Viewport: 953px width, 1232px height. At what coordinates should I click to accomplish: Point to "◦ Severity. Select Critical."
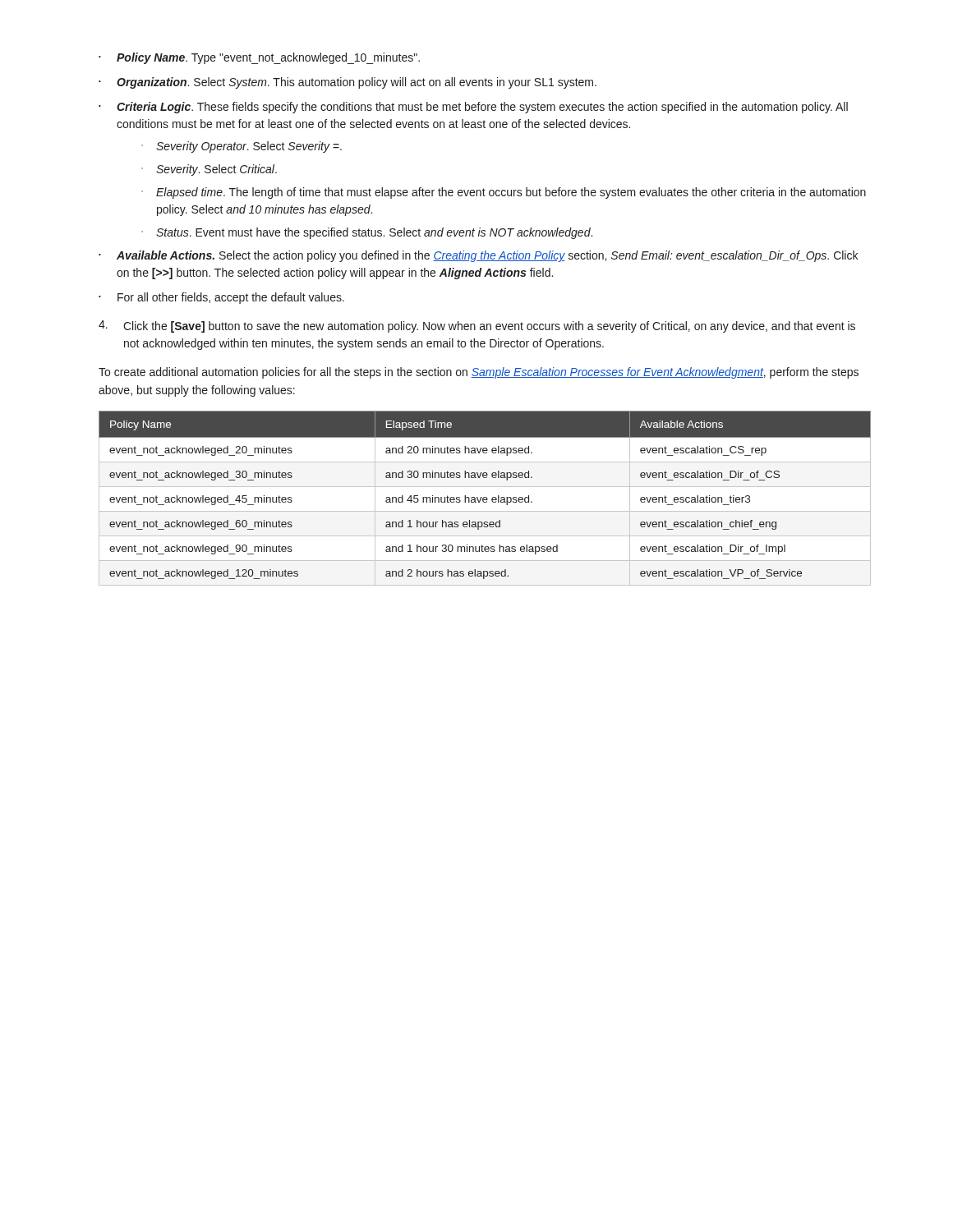tap(209, 170)
